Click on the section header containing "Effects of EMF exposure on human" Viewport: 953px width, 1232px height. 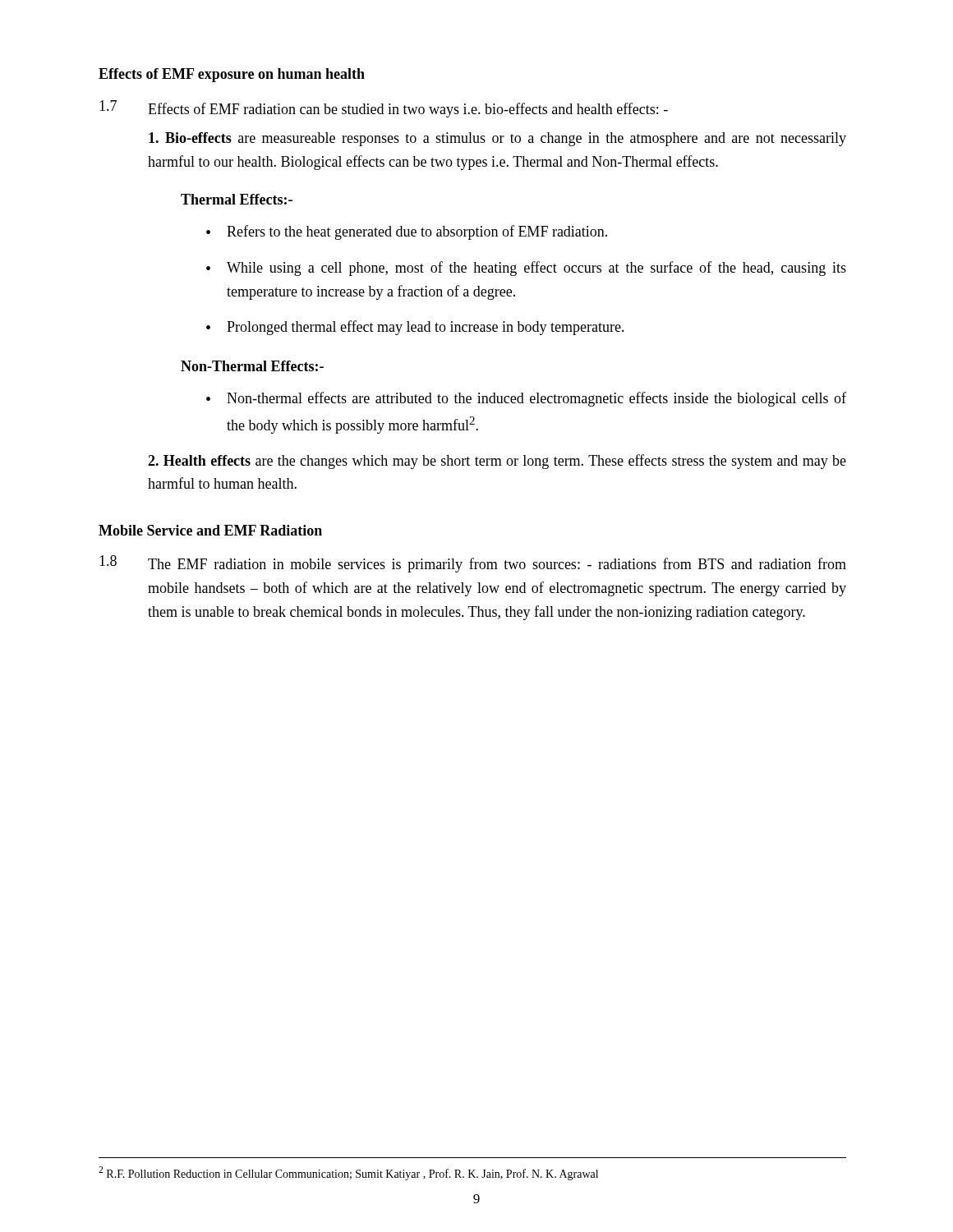pyautogui.click(x=232, y=74)
